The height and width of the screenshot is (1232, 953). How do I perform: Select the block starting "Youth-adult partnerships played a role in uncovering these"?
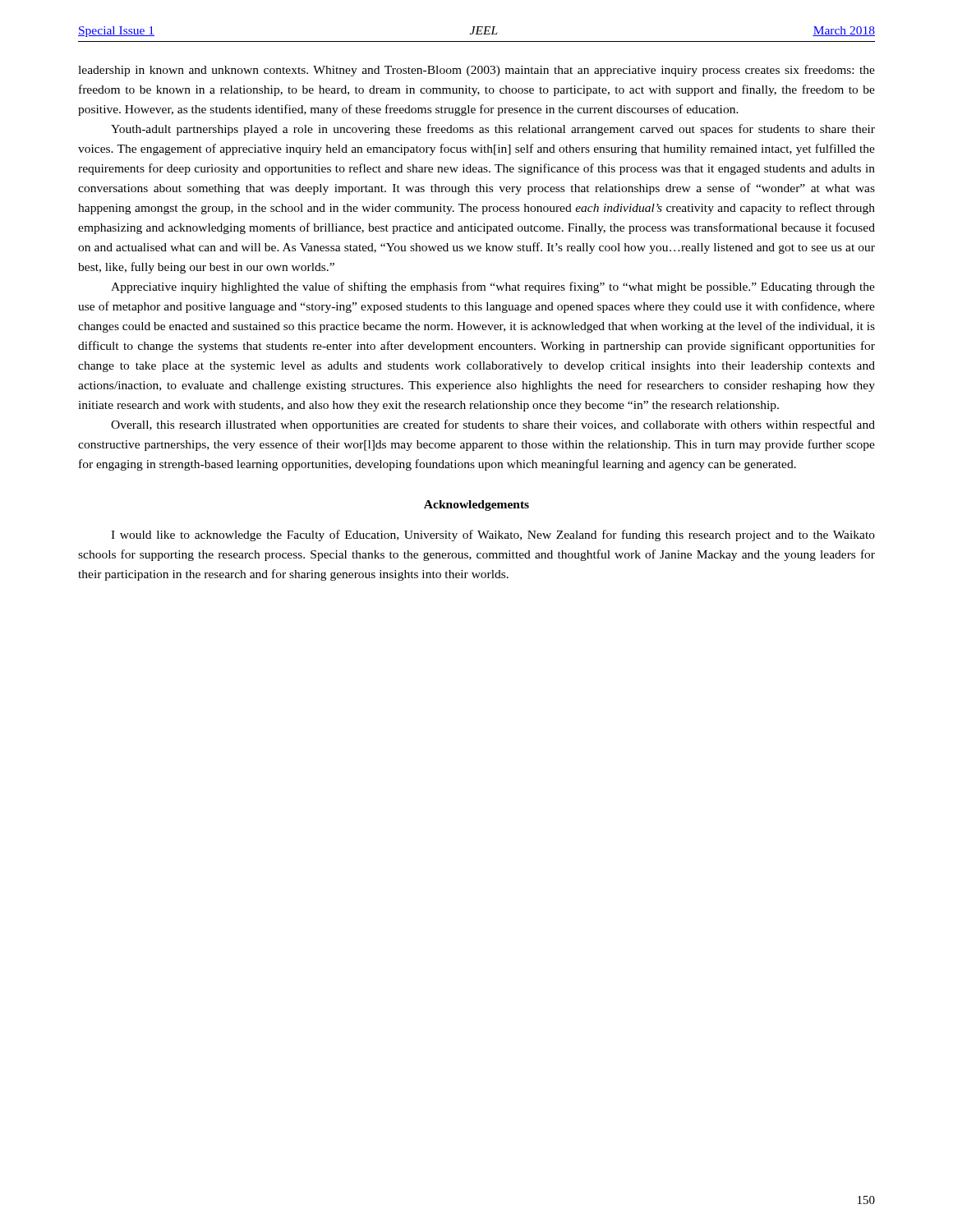[x=476, y=198]
